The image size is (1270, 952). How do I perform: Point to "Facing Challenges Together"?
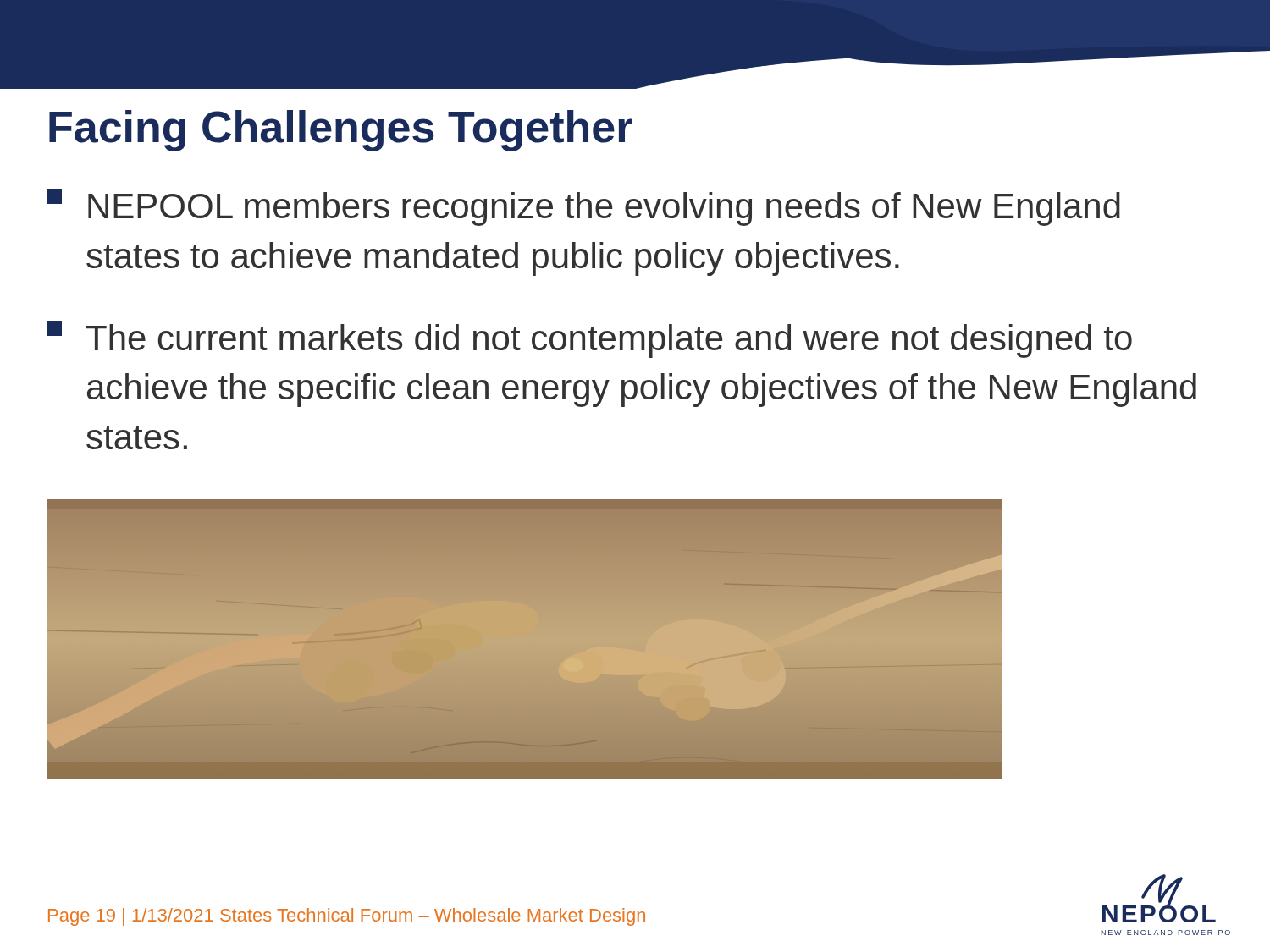click(x=340, y=127)
